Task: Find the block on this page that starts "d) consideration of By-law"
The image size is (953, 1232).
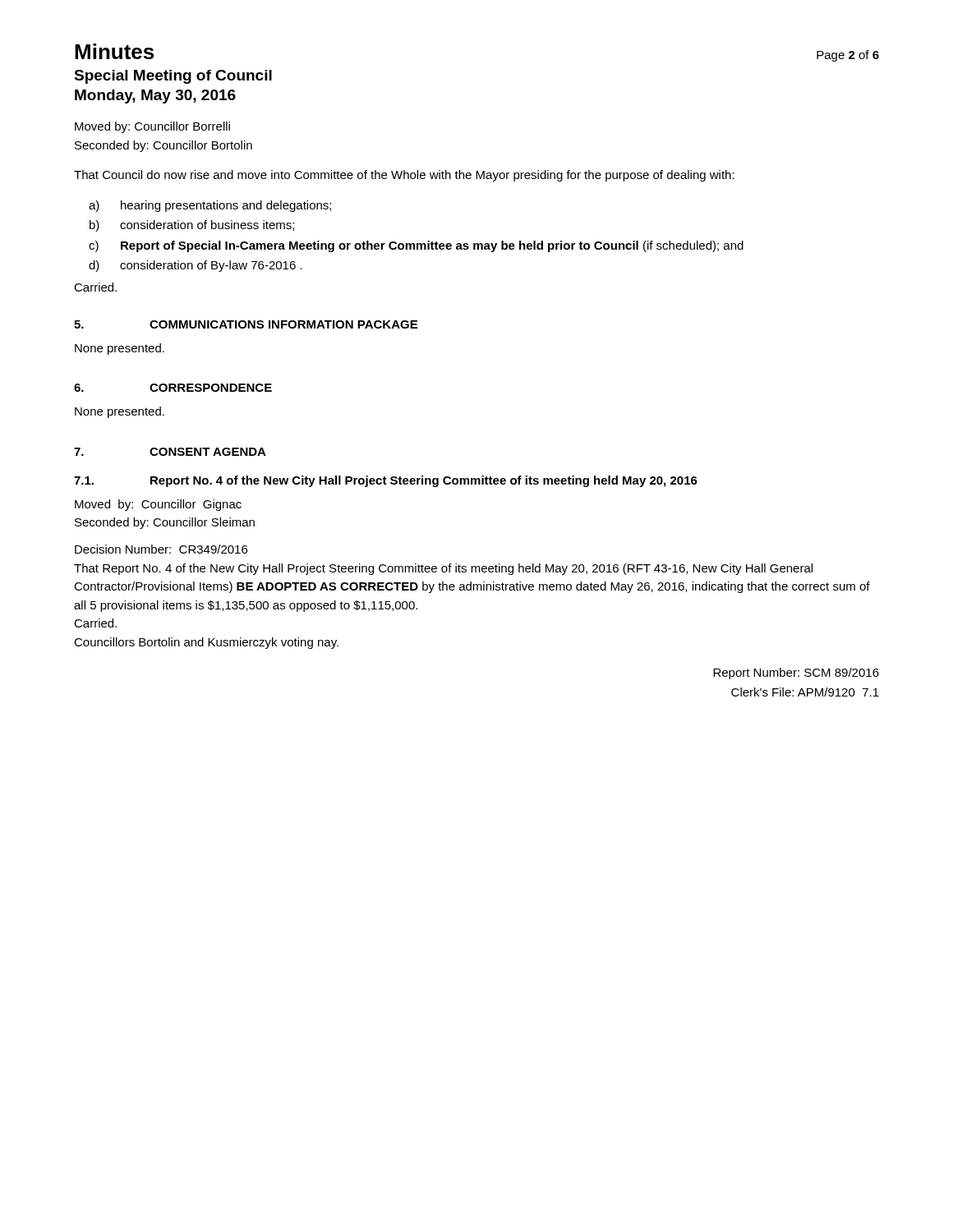Action: click(196, 266)
